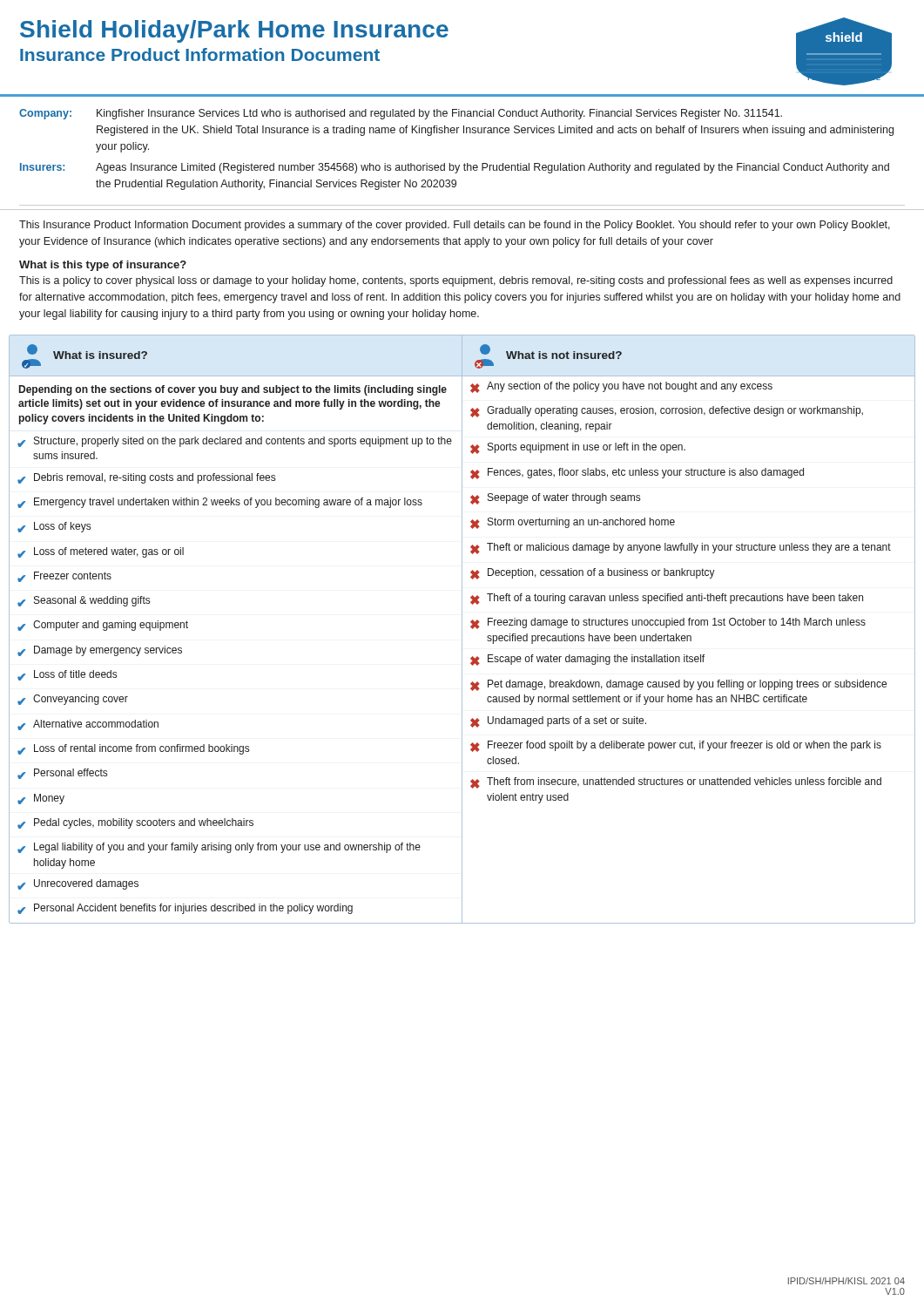Select the title
This screenshot has width=924, height=1307.
click(x=397, y=41)
